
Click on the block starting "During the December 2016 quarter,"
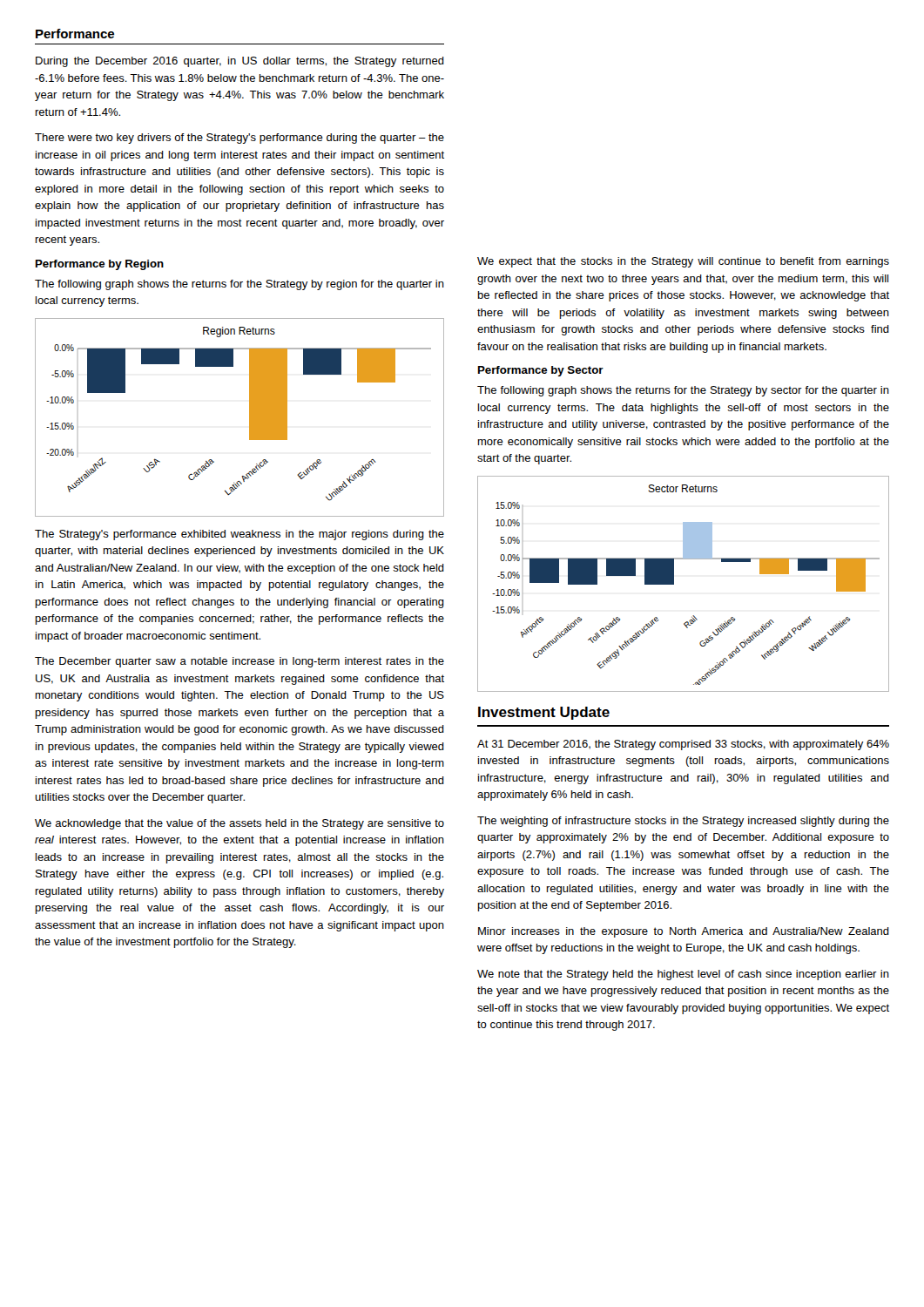point(240,86)
